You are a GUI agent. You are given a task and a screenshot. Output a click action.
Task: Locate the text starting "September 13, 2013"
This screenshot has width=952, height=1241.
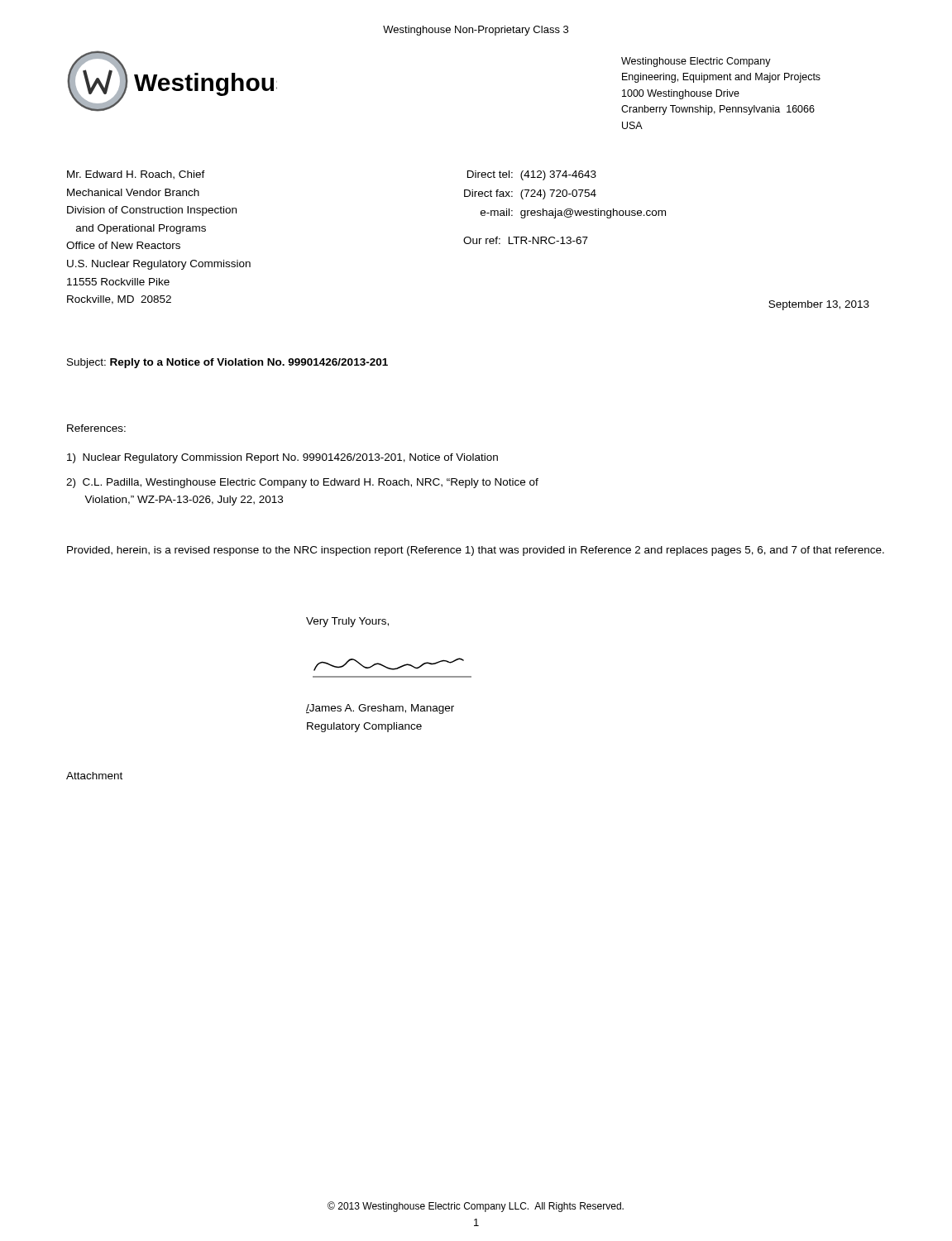click(819, 304)
